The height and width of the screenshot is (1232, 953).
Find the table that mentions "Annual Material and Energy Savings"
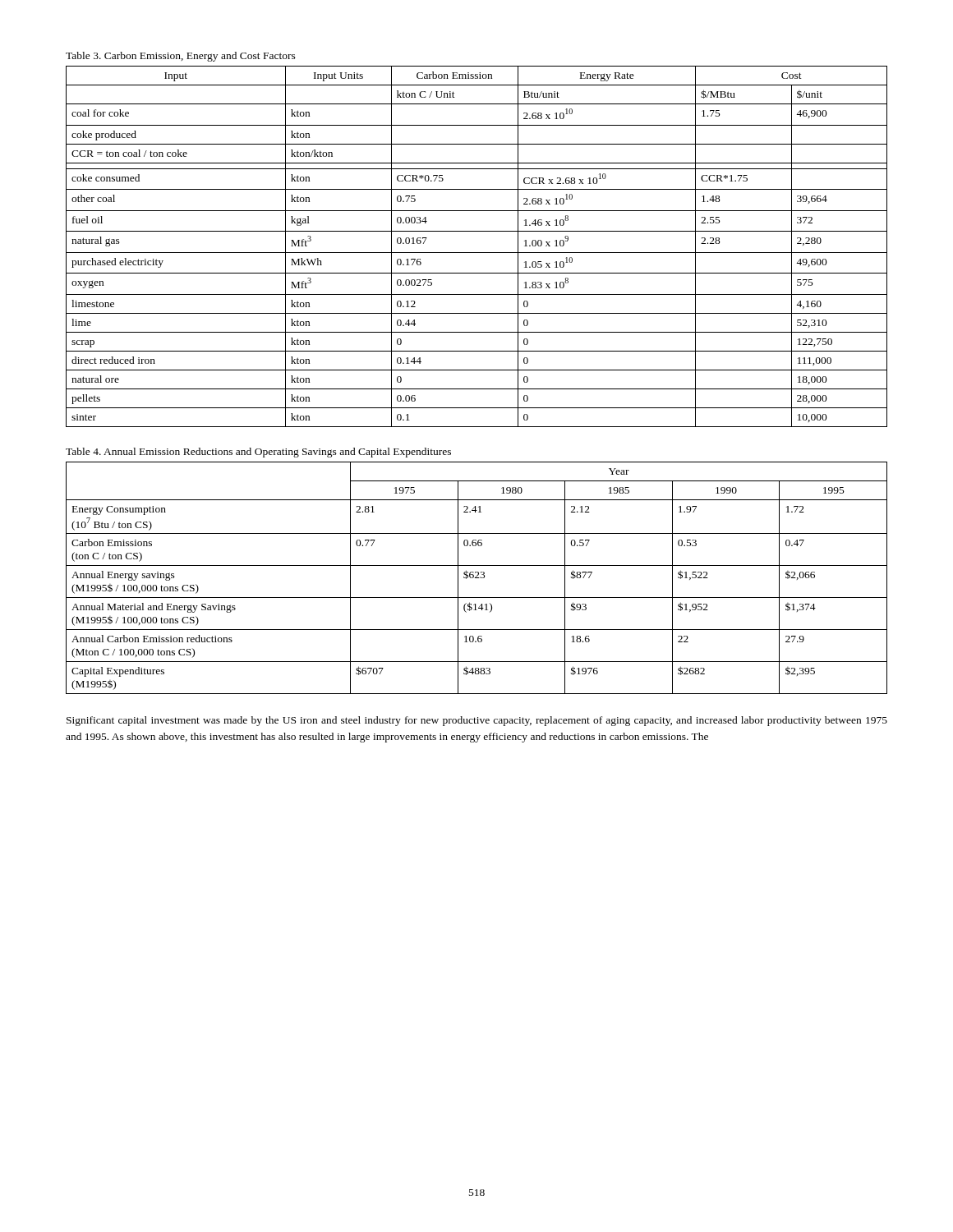tap(476, 578)
